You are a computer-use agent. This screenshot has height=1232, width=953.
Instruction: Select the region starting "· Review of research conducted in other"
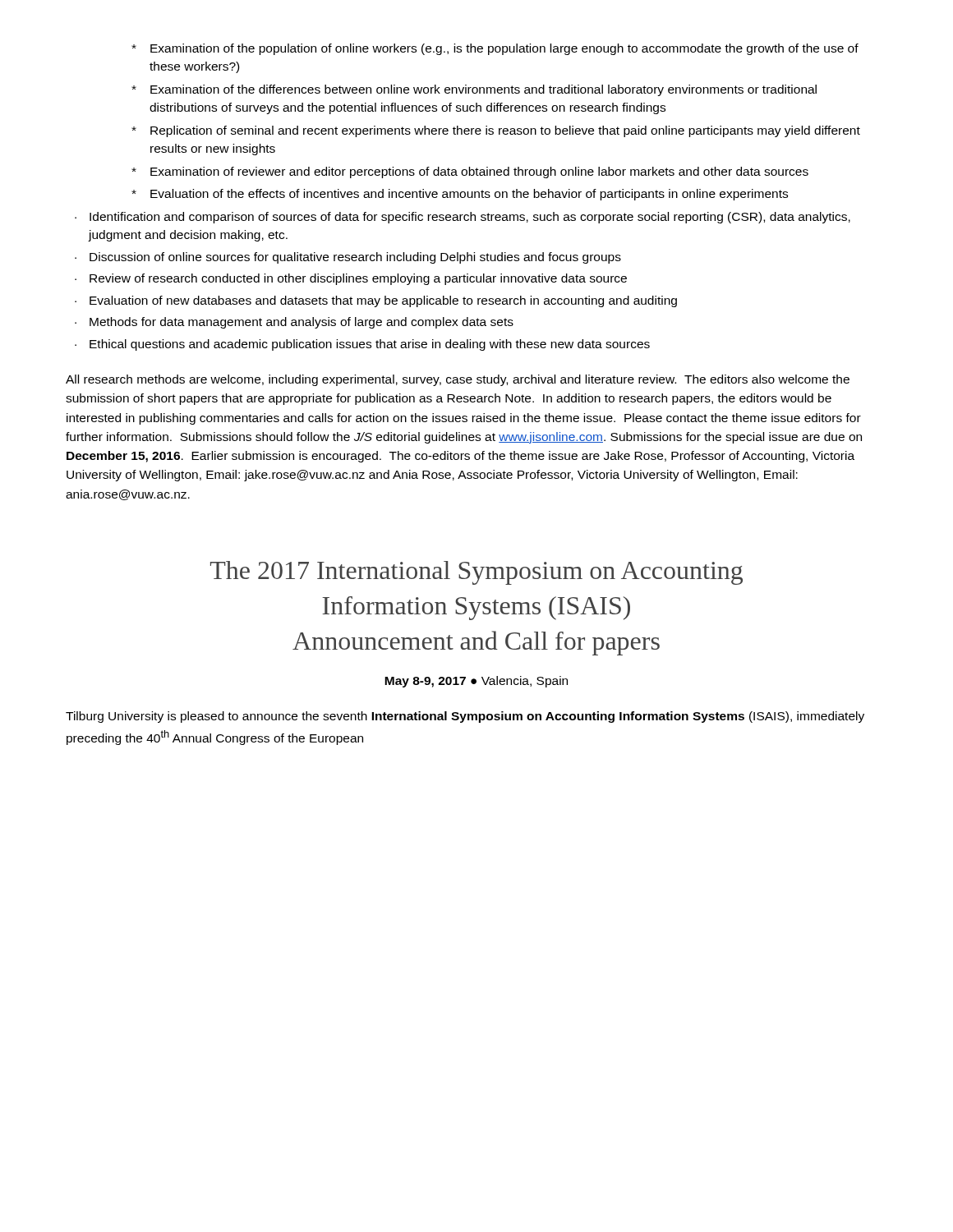[481, 279]
